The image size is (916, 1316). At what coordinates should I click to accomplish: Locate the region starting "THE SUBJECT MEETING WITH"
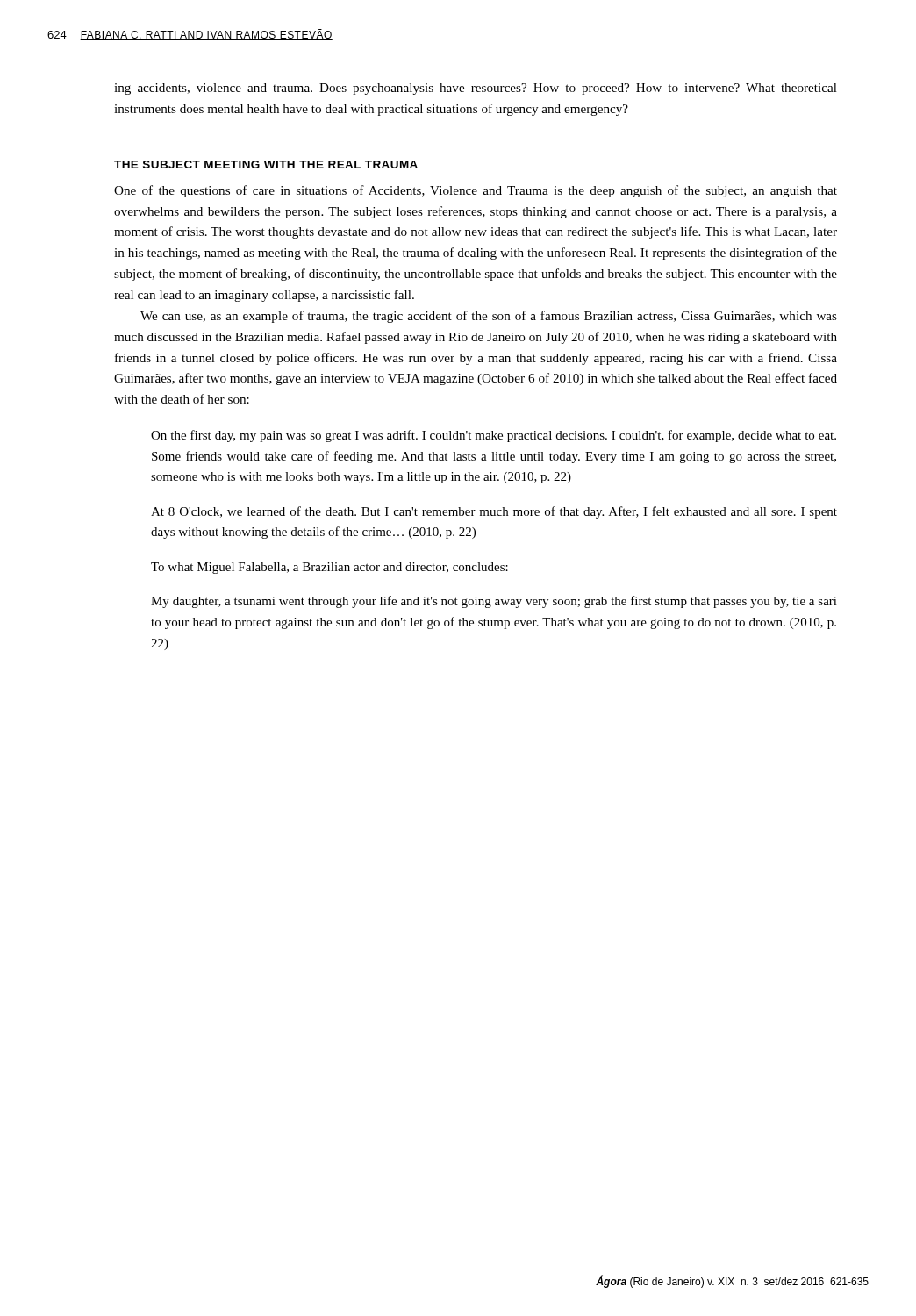tap(266, 164)
